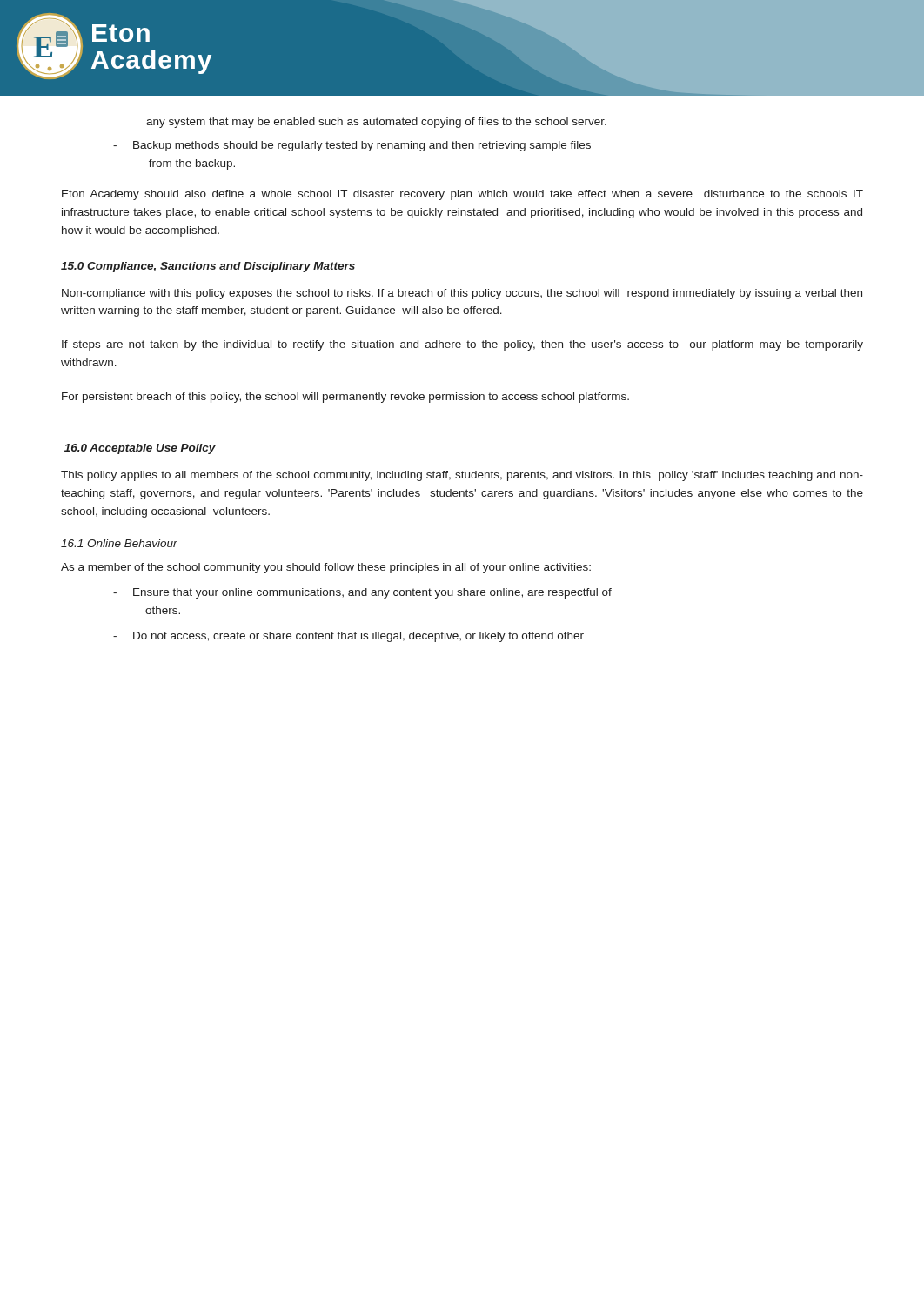Image resolution: width=924 pixels, height=1305 pixels.
Task: Click on the text block containing "This policy applies to all members of the"
Action: 462,493
